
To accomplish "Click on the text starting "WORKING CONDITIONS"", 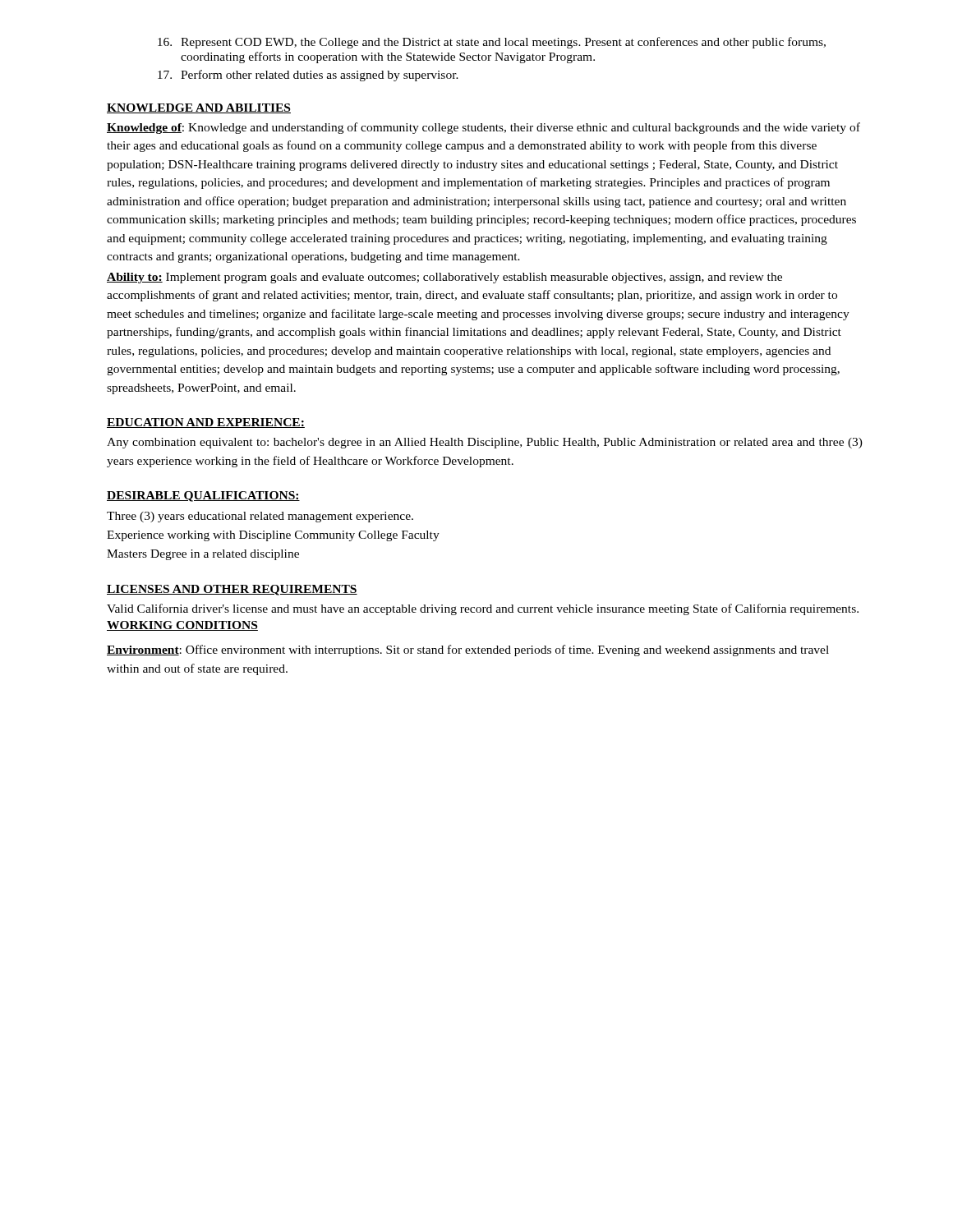I will [x=182, y=625].
